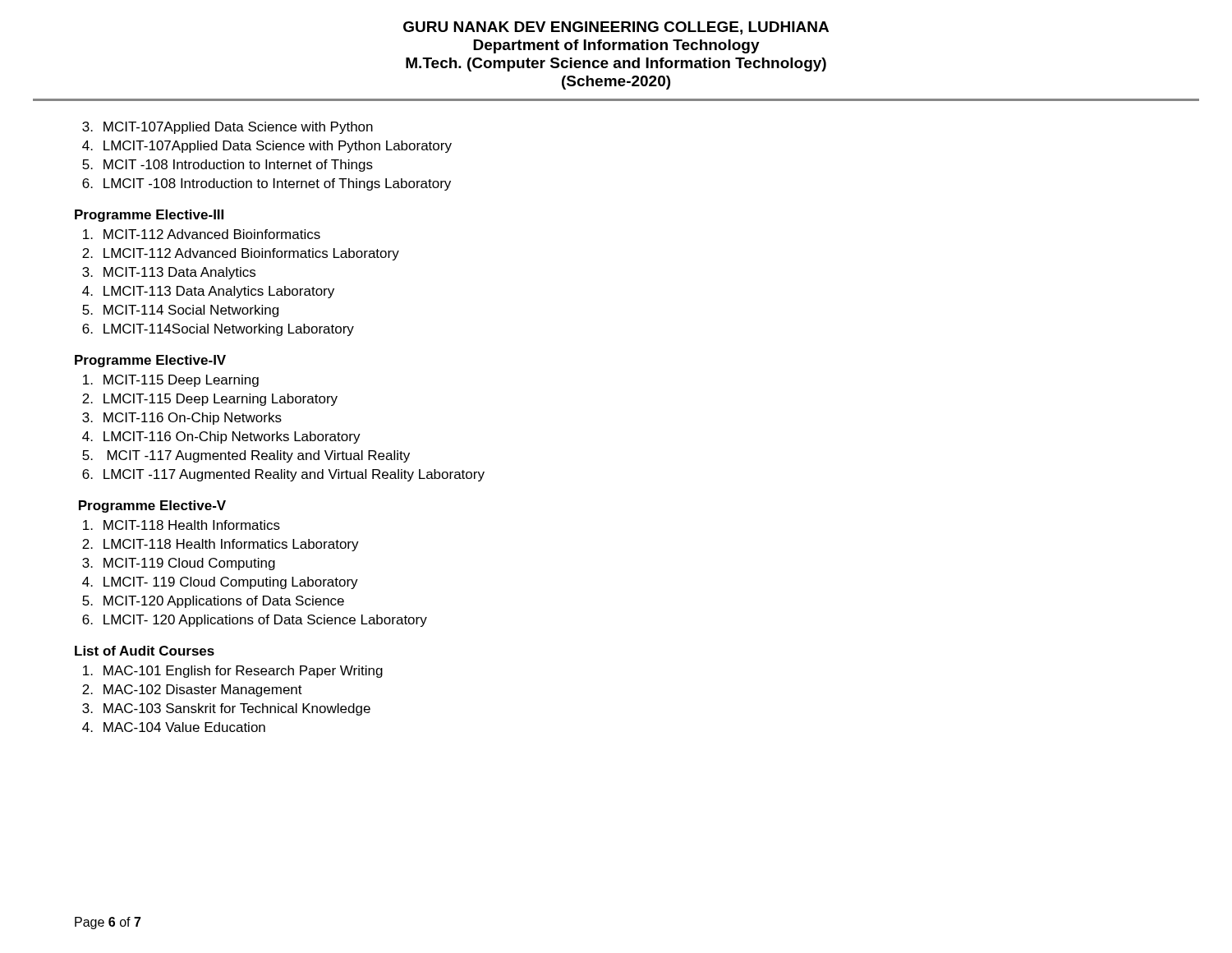Where does it say "4. MAC-104 Value Education"?

tap(170, 728)
